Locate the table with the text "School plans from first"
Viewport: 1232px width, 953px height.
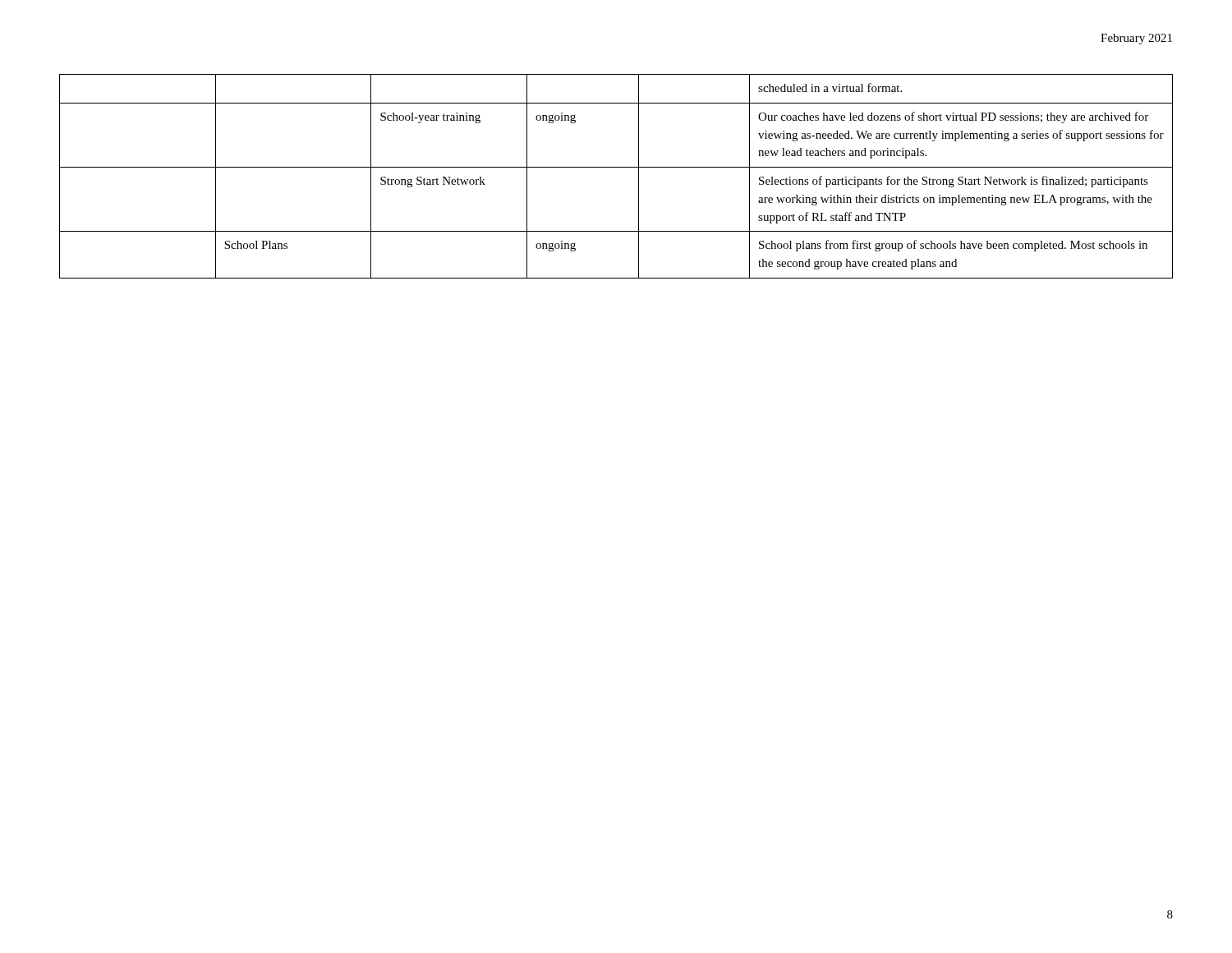[x=616, y=176]
